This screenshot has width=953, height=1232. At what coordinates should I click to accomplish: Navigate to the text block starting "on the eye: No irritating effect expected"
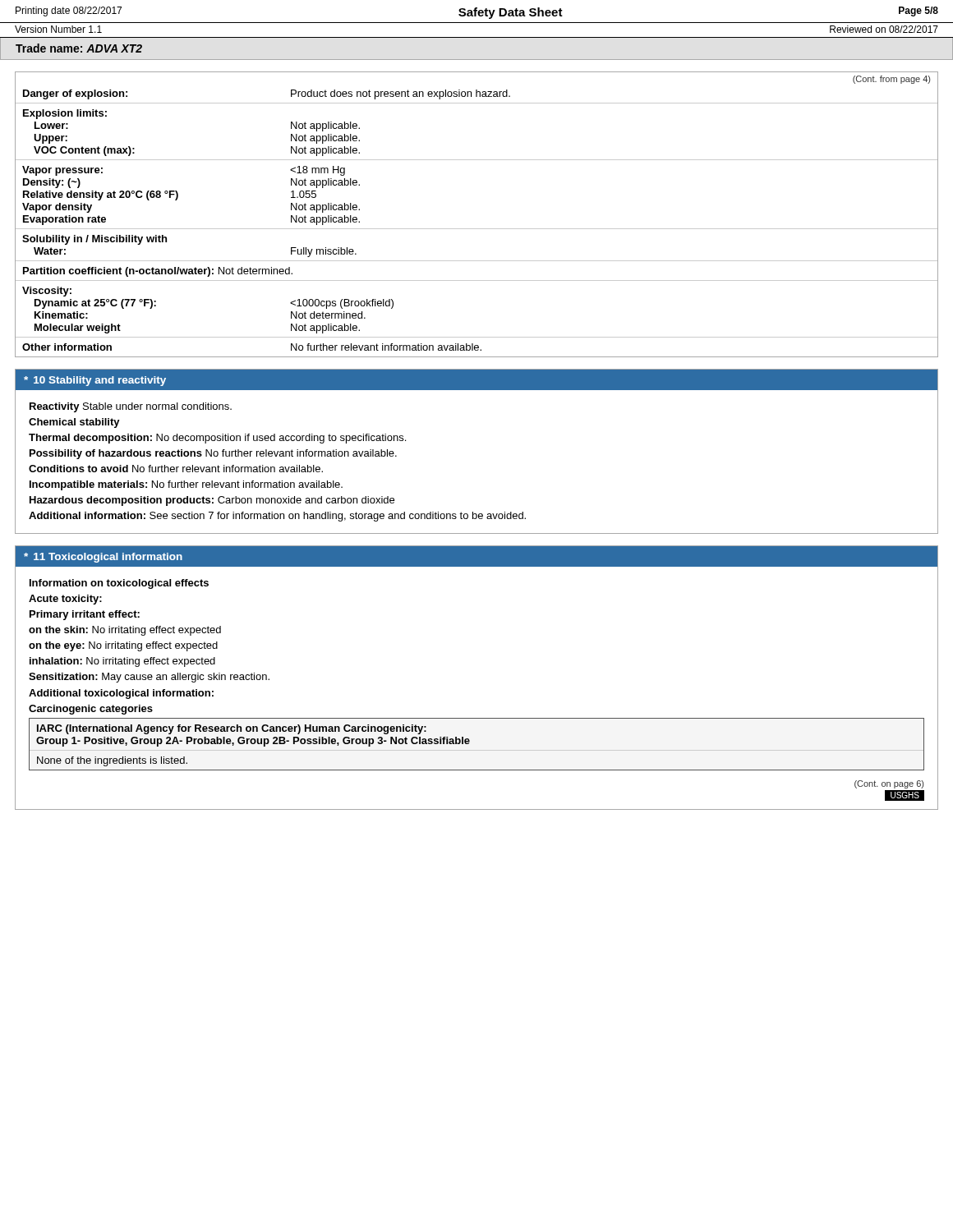pos(123,645)
